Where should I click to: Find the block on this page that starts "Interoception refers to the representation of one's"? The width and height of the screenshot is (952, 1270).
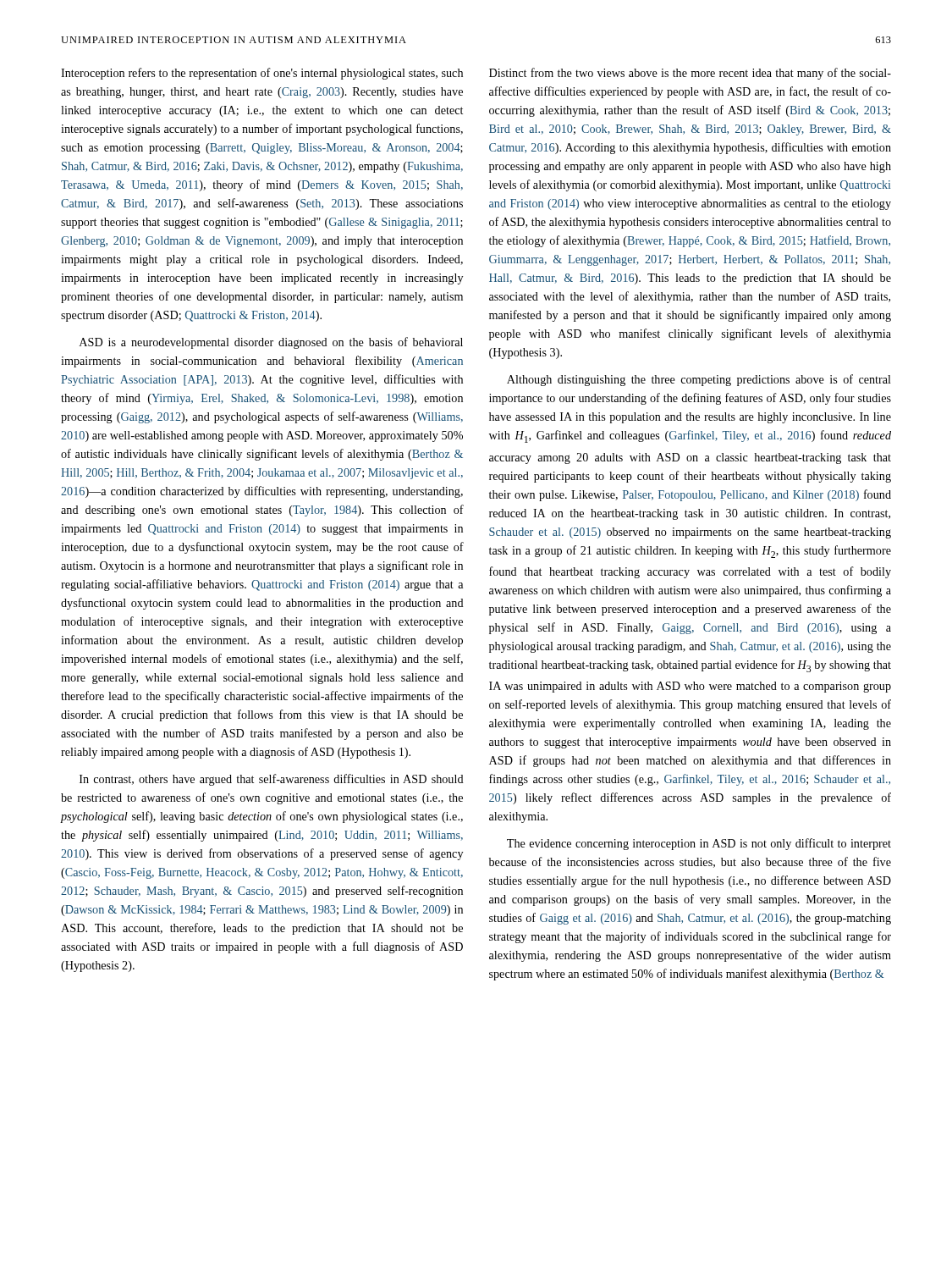[x=262, y=194]
